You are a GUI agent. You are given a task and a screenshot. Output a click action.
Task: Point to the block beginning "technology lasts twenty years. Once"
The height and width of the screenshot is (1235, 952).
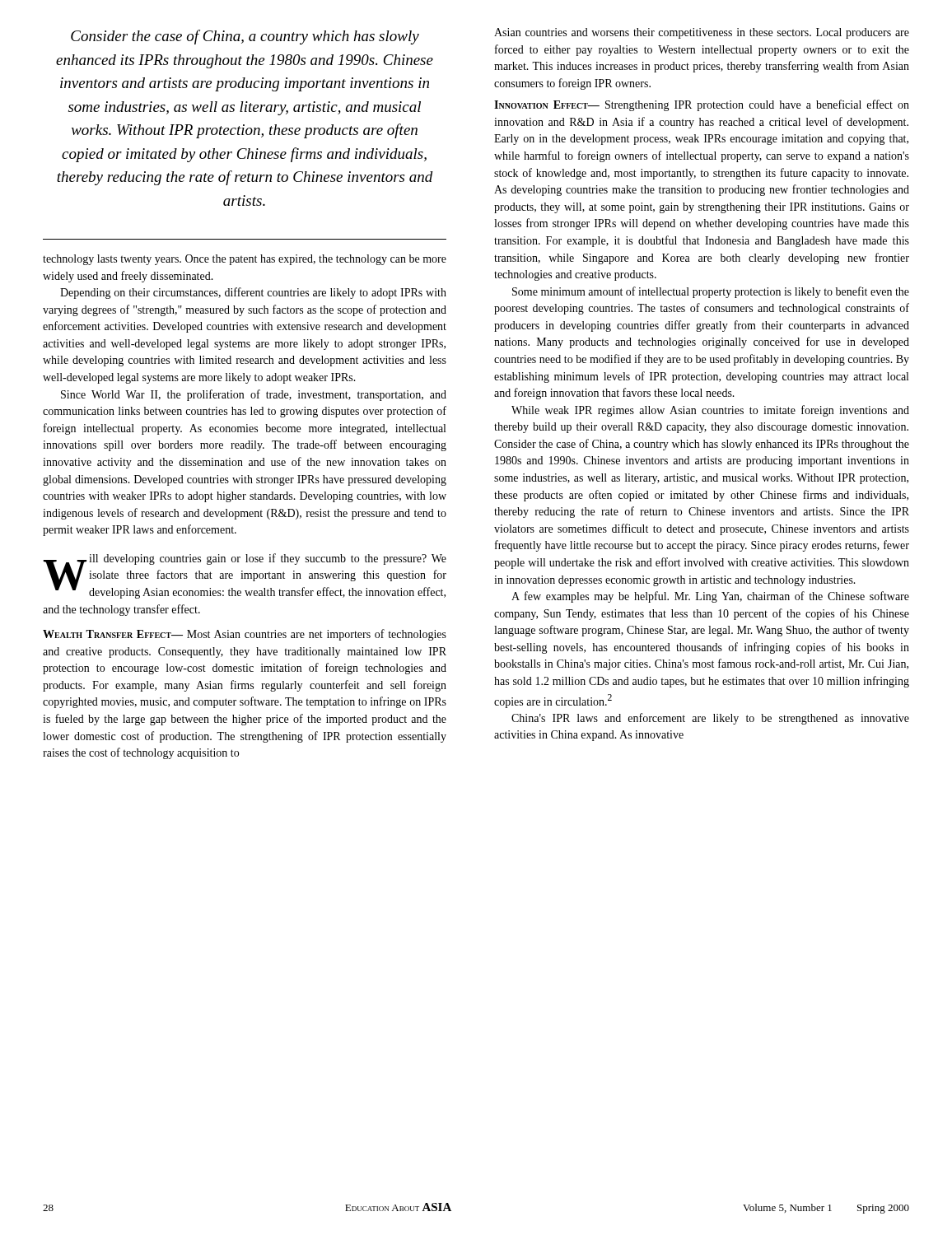click(x=245, y=395)
